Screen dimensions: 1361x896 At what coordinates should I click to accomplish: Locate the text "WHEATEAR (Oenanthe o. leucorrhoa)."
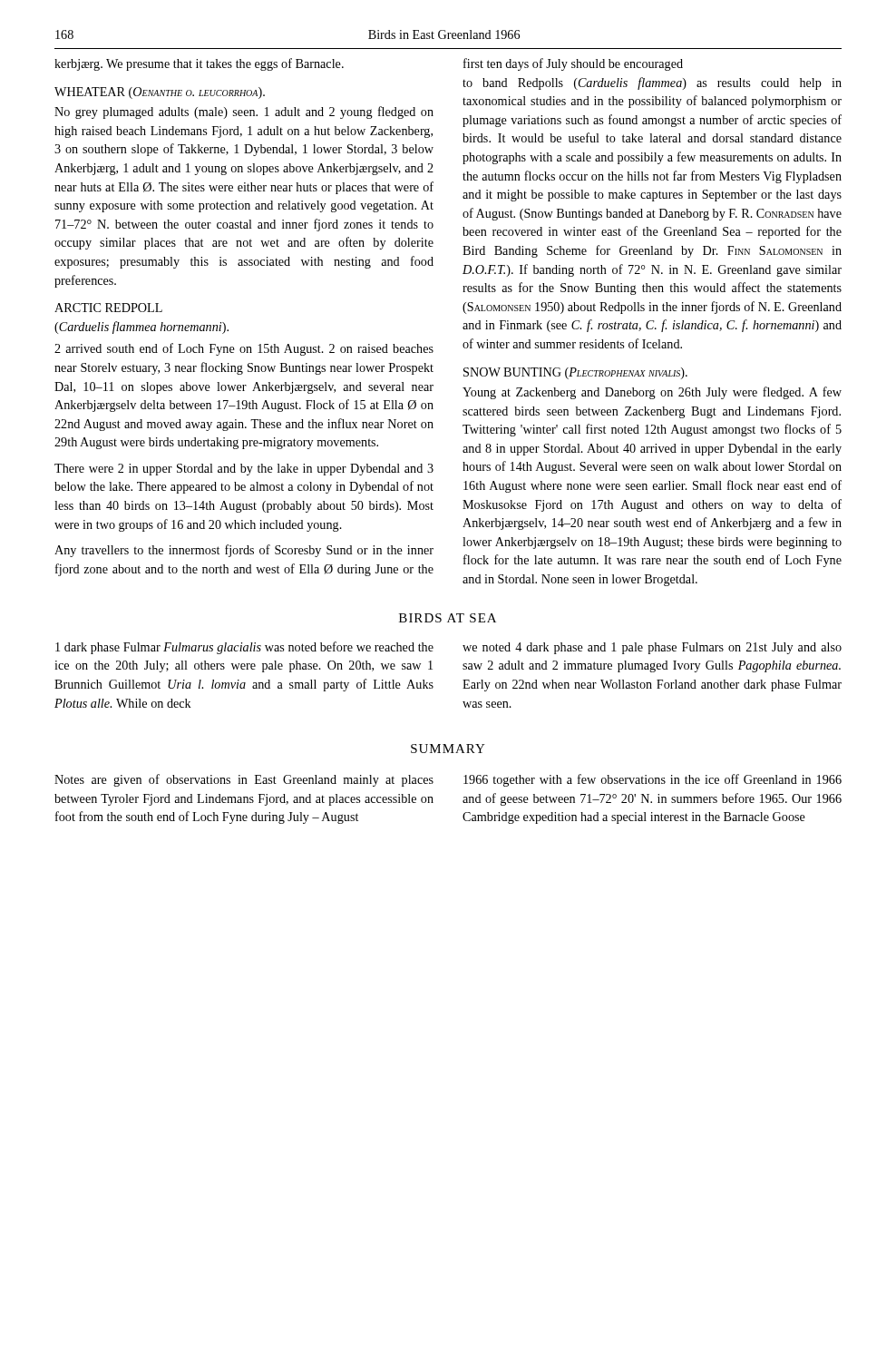[244, 92]
